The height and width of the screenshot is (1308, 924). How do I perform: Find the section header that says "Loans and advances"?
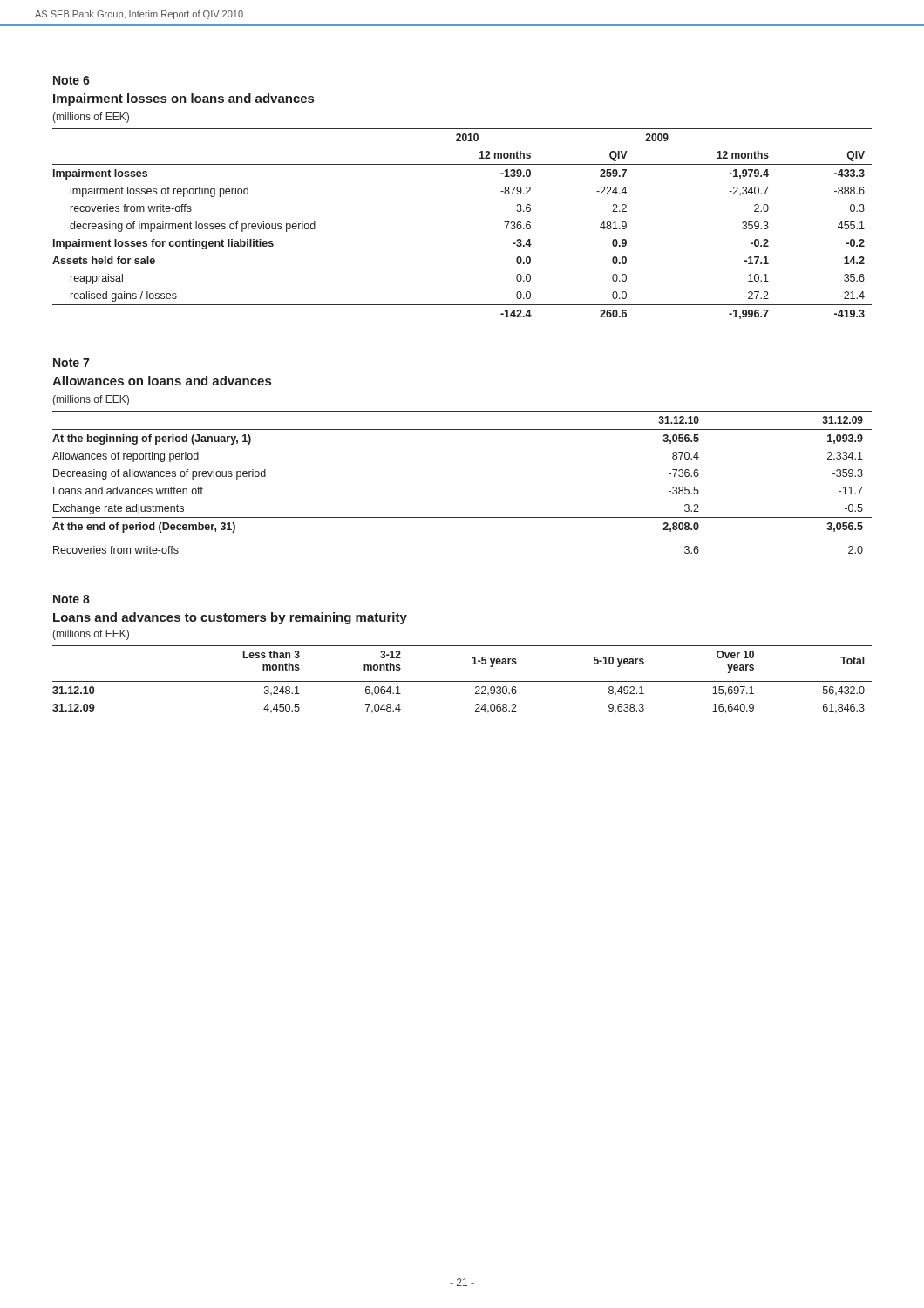pos(230,617)
